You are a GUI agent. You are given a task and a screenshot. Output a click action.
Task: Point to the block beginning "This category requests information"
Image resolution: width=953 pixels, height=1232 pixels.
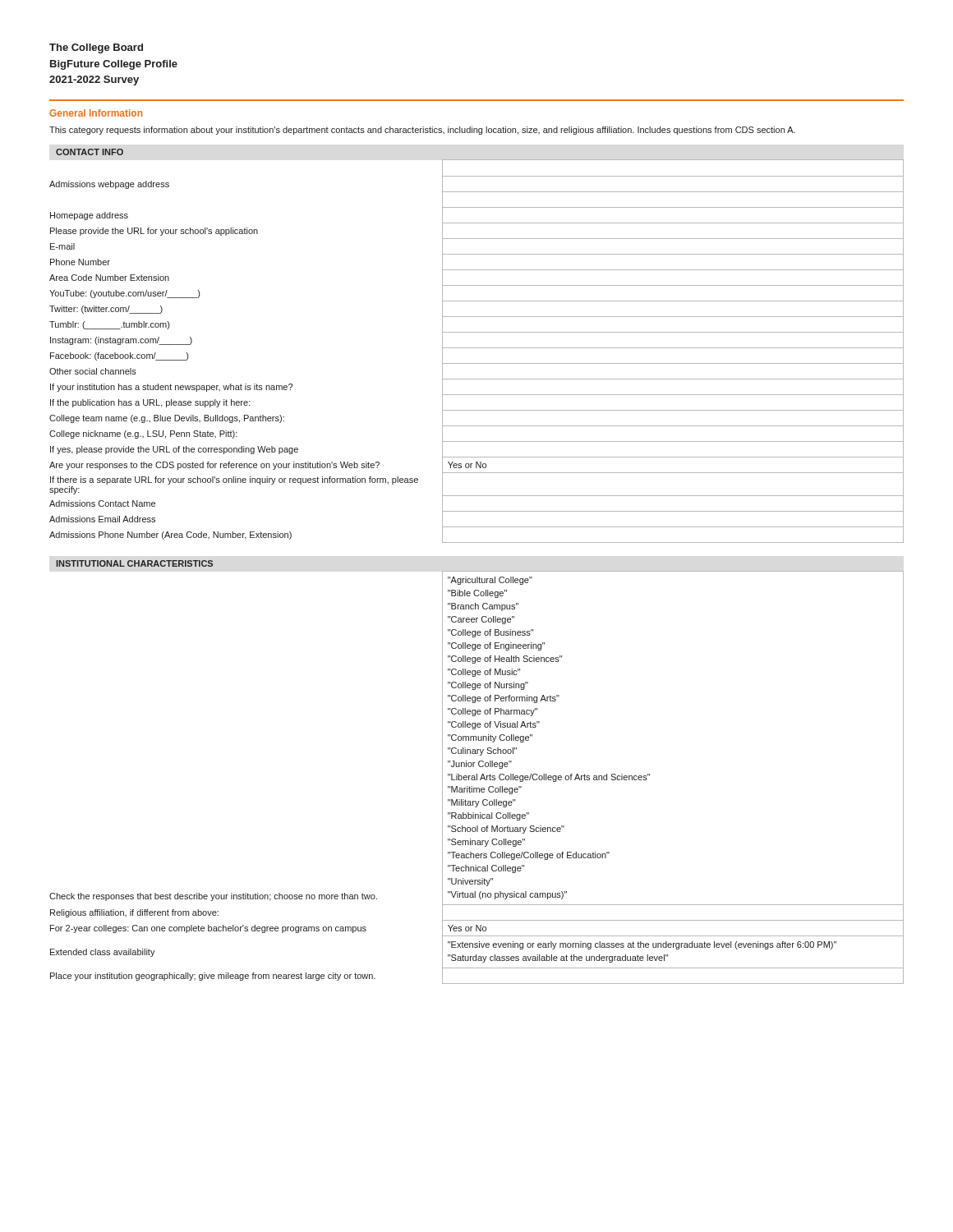(423, 129)
